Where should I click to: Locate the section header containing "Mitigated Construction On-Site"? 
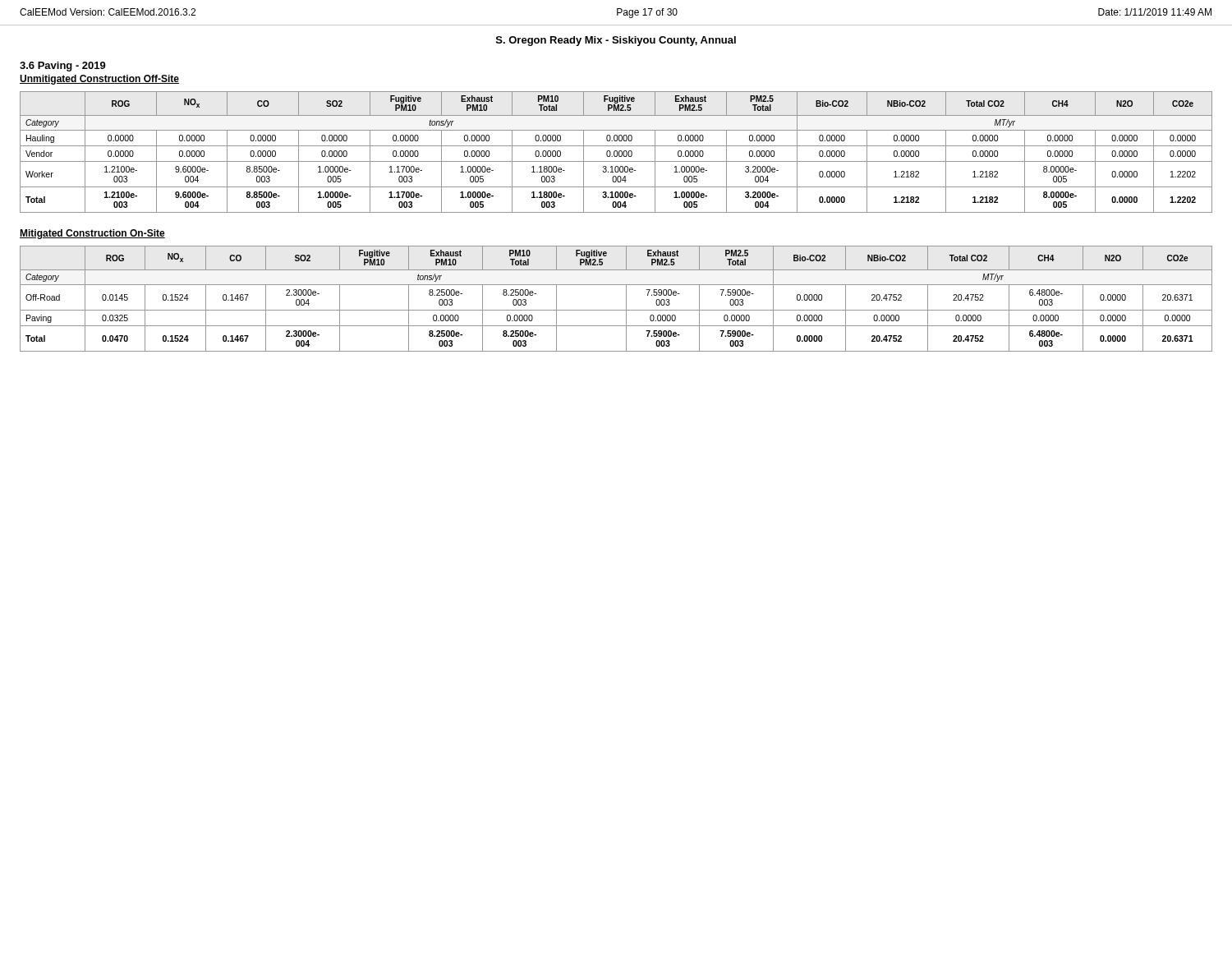click(92, 233)
